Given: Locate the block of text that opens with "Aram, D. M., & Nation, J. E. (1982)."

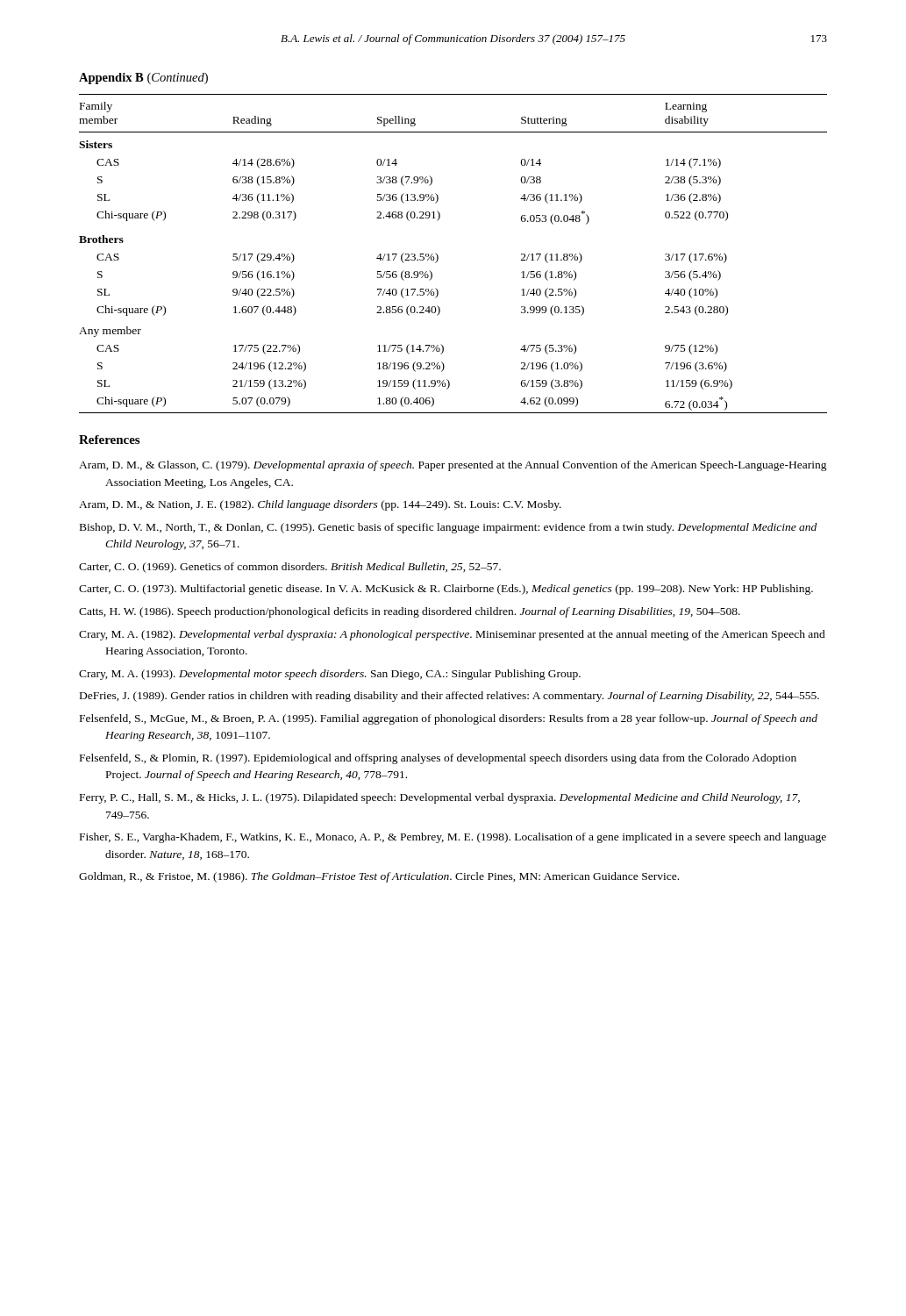Looking at the screenshot, I should 320,504.
